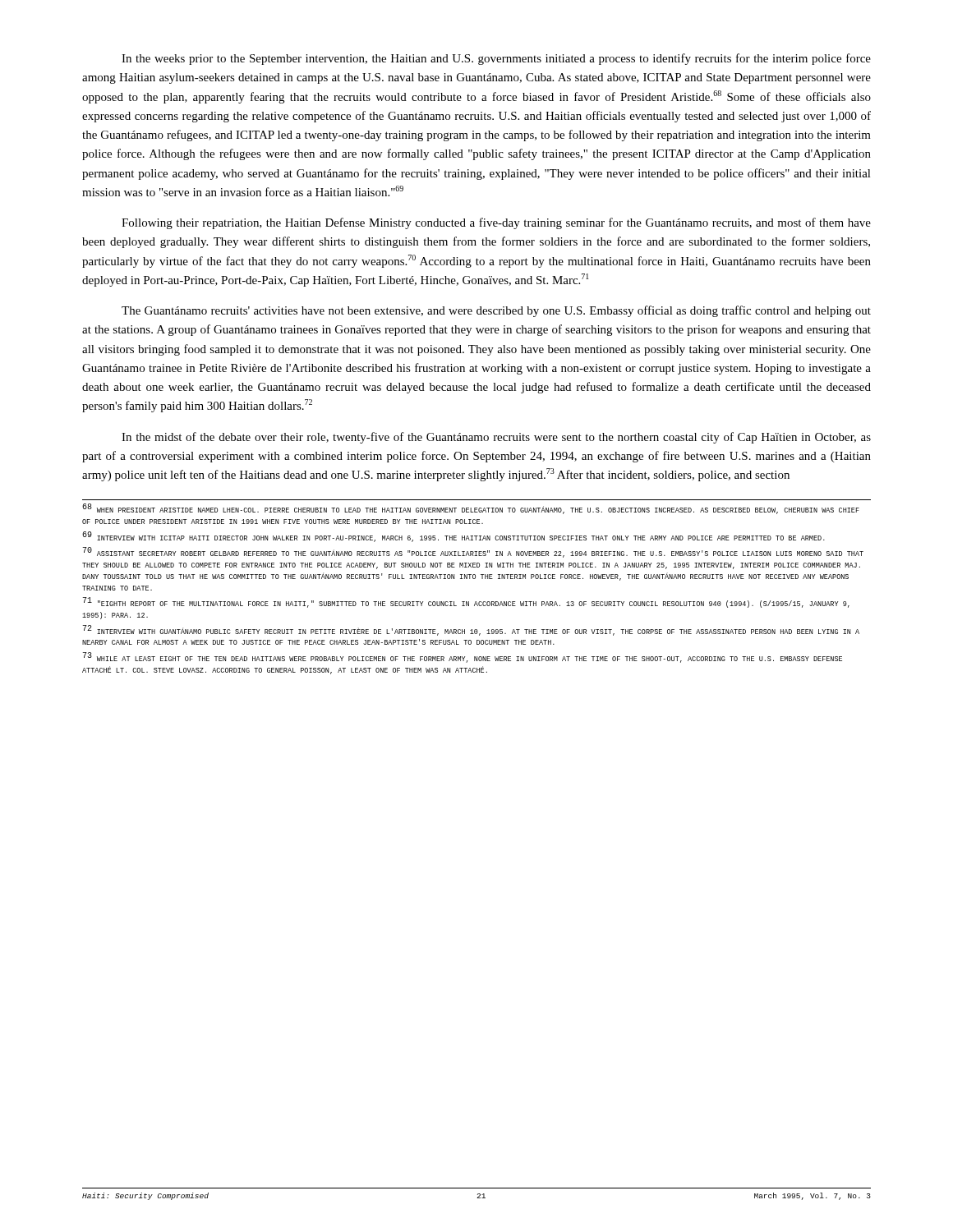The height and width of the screenshot is (1232, 953).
Task: Locate the text starting "In the weeks prior"
Action: tap(476, 267)
